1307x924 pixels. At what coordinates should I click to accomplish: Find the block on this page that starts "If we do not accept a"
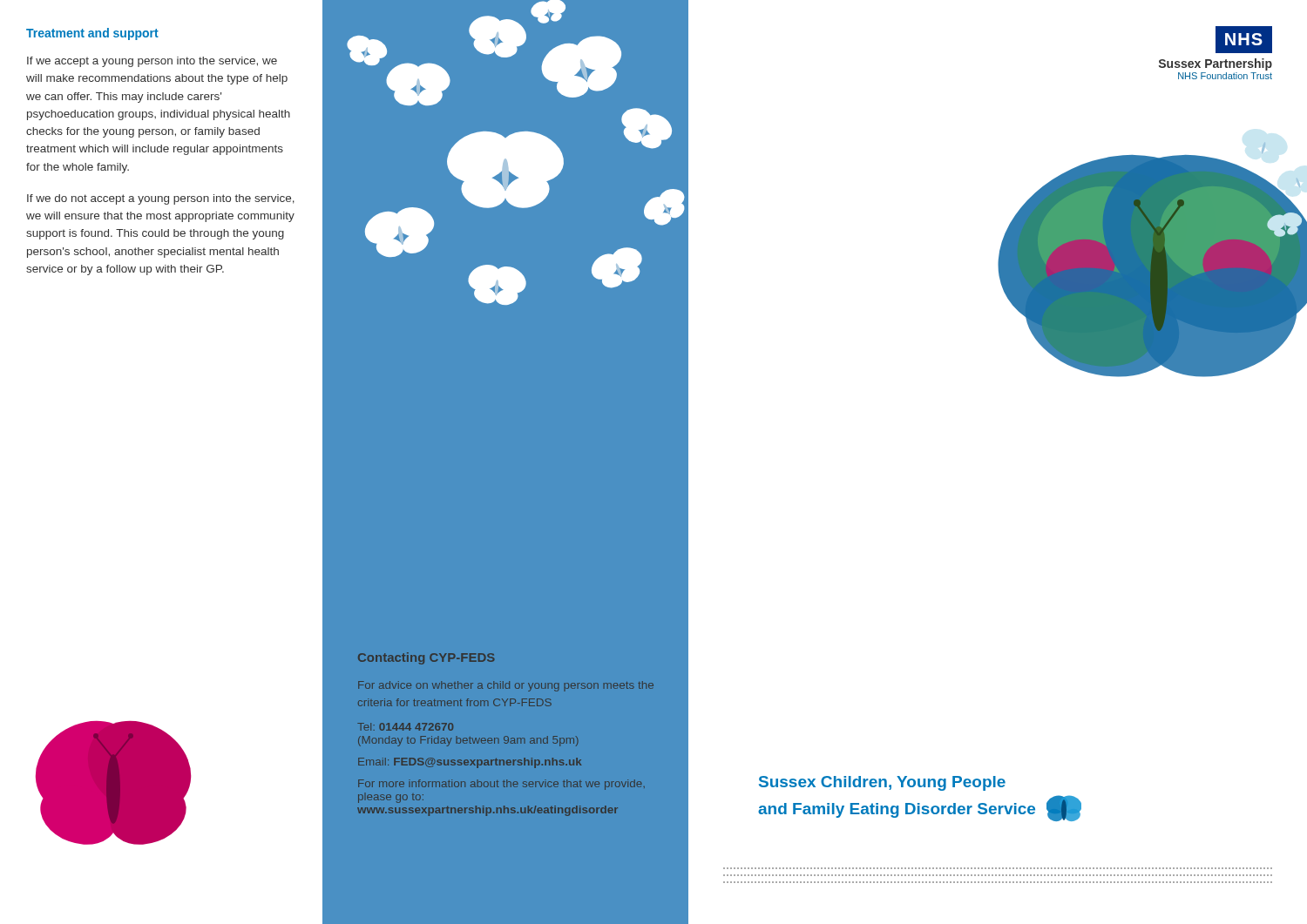pos(160,233)
